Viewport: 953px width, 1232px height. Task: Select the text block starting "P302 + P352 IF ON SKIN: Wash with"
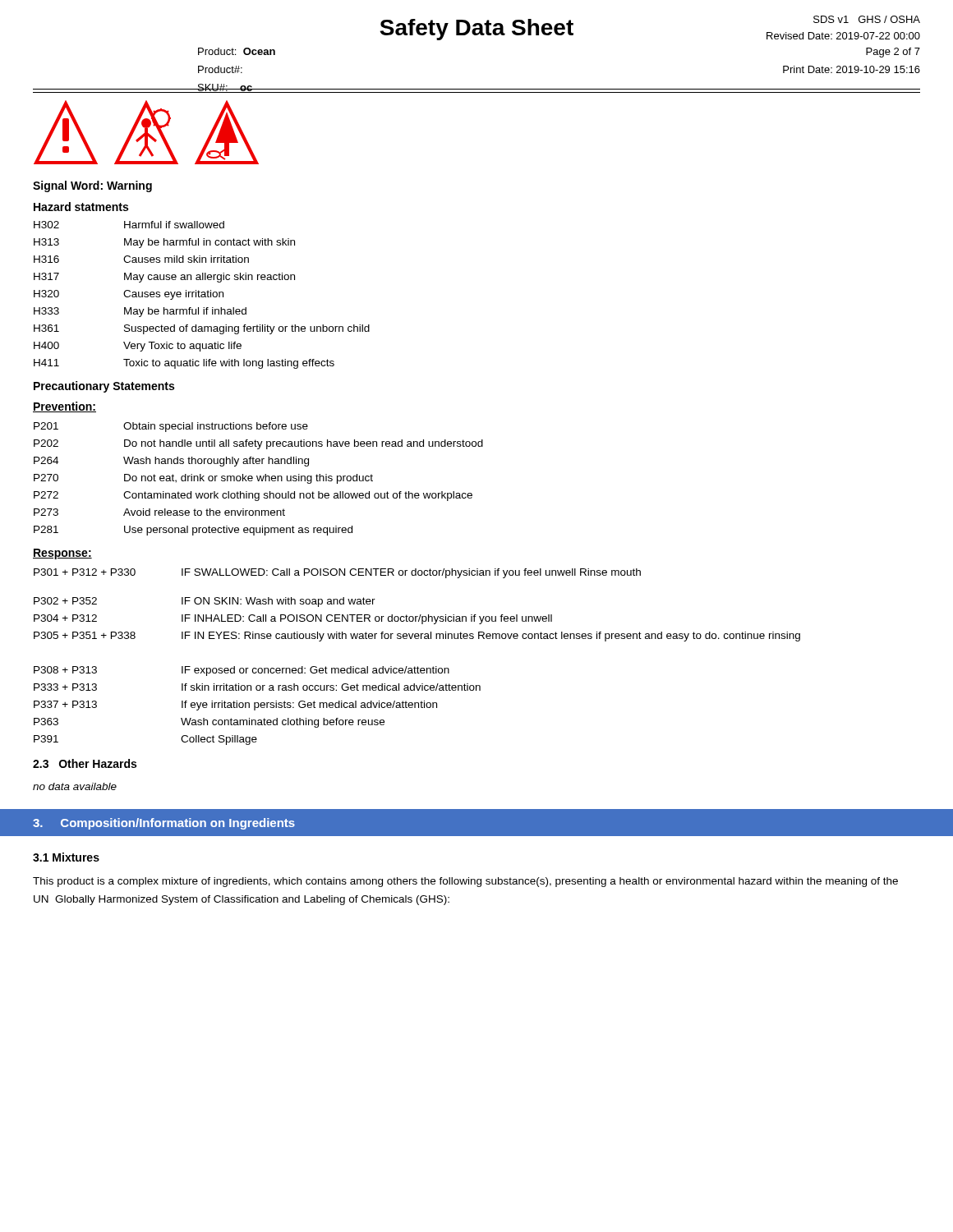(204, 601)
